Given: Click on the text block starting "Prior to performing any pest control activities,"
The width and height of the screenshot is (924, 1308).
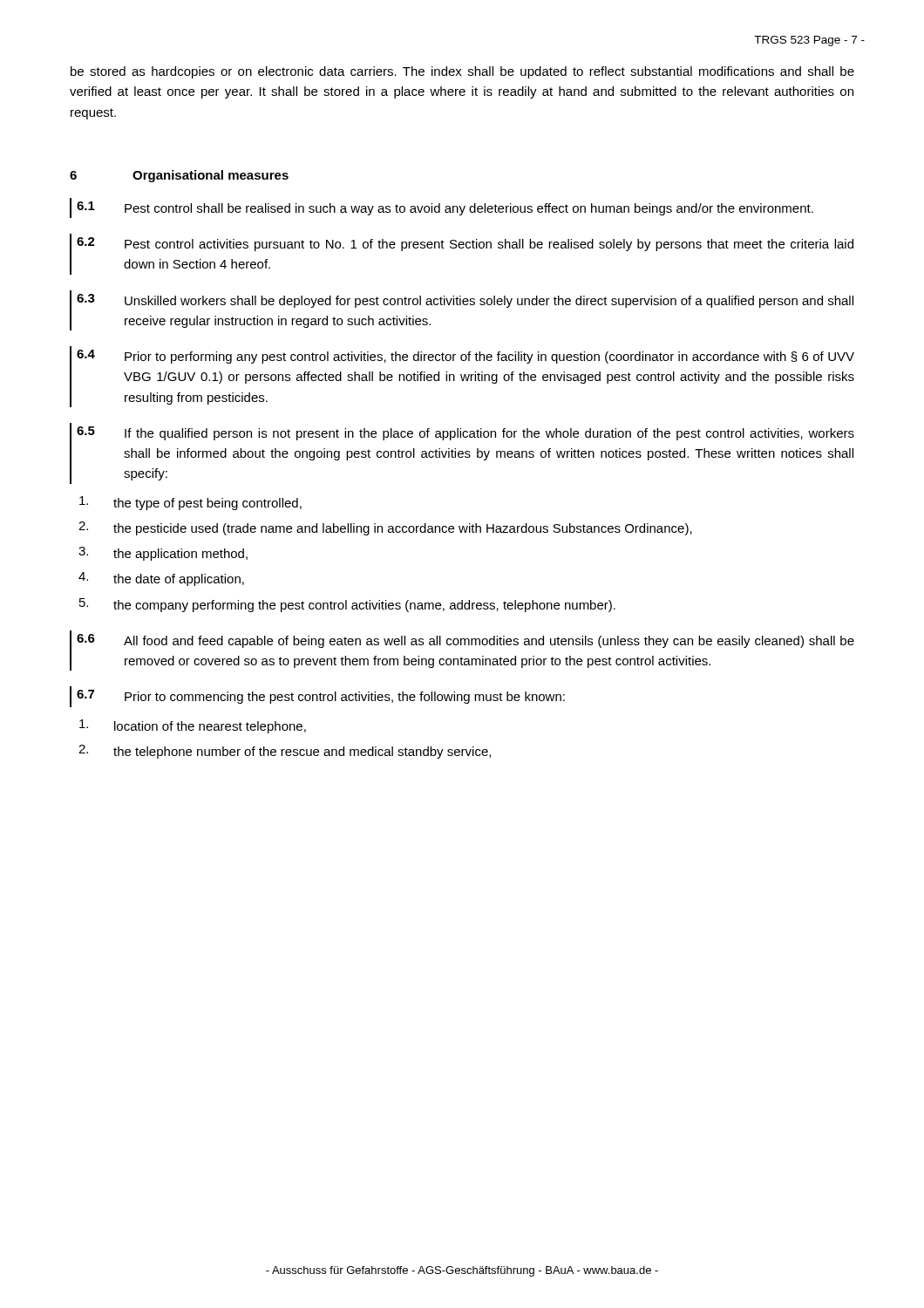Looking at the screenshot, I should coord(489,377).
